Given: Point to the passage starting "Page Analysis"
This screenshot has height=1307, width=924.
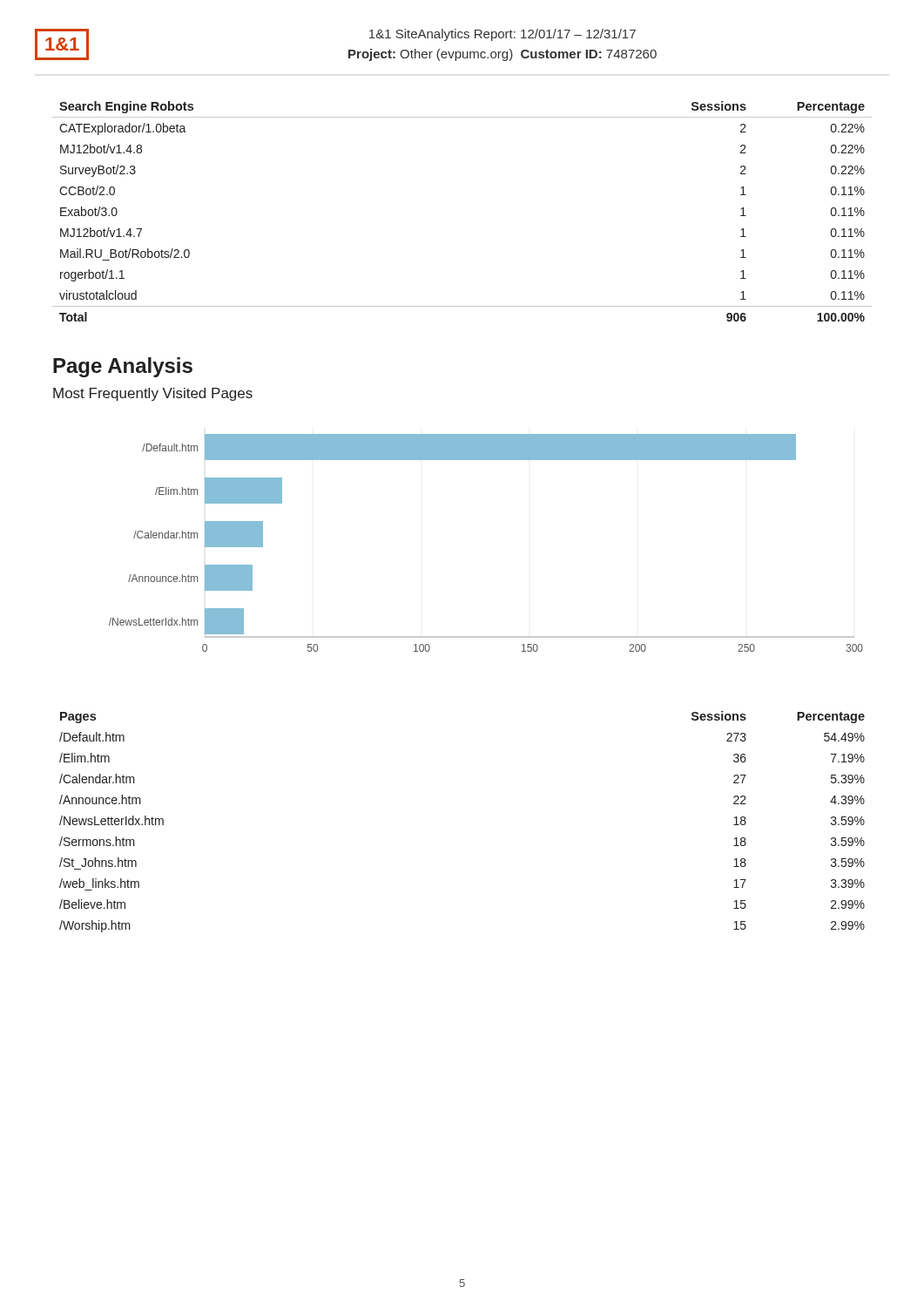Looking at the screenshot, I should pos(123,366).
